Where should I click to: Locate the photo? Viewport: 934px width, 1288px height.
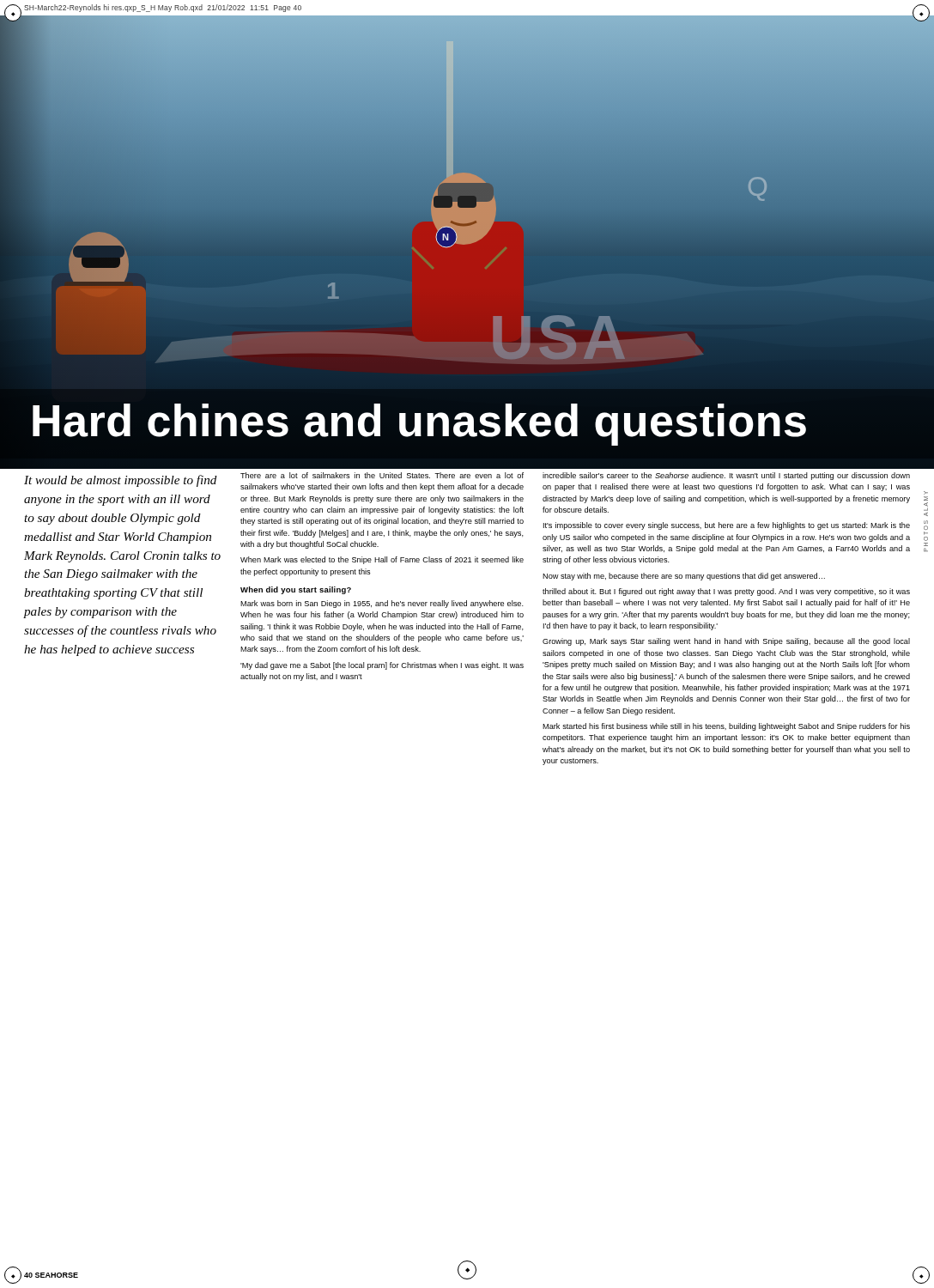[x=467, y=242]
